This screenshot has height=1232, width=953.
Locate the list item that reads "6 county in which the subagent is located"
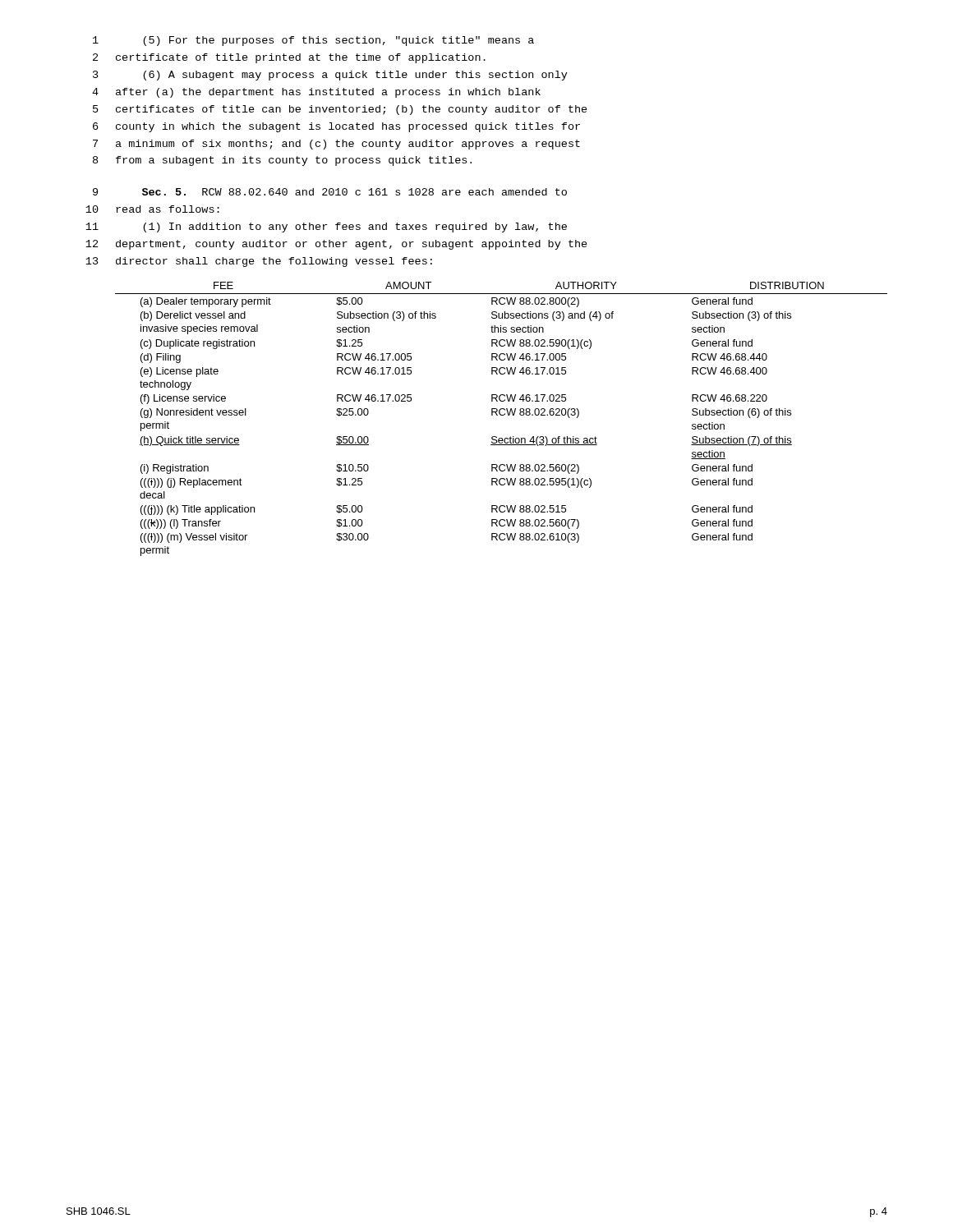[x=476, y=127]
